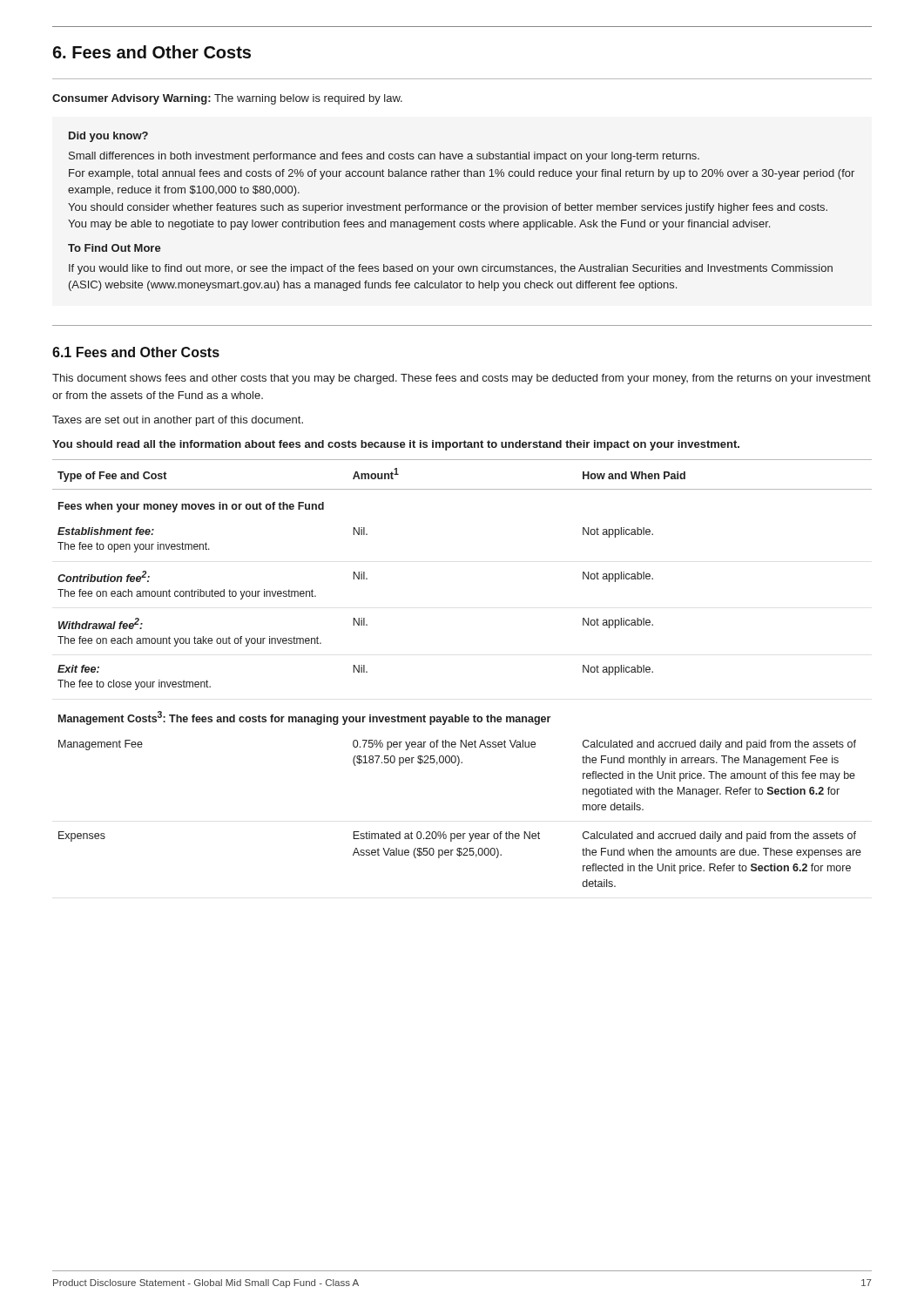Find the section header that says "To Find Out"

point(114,247)
